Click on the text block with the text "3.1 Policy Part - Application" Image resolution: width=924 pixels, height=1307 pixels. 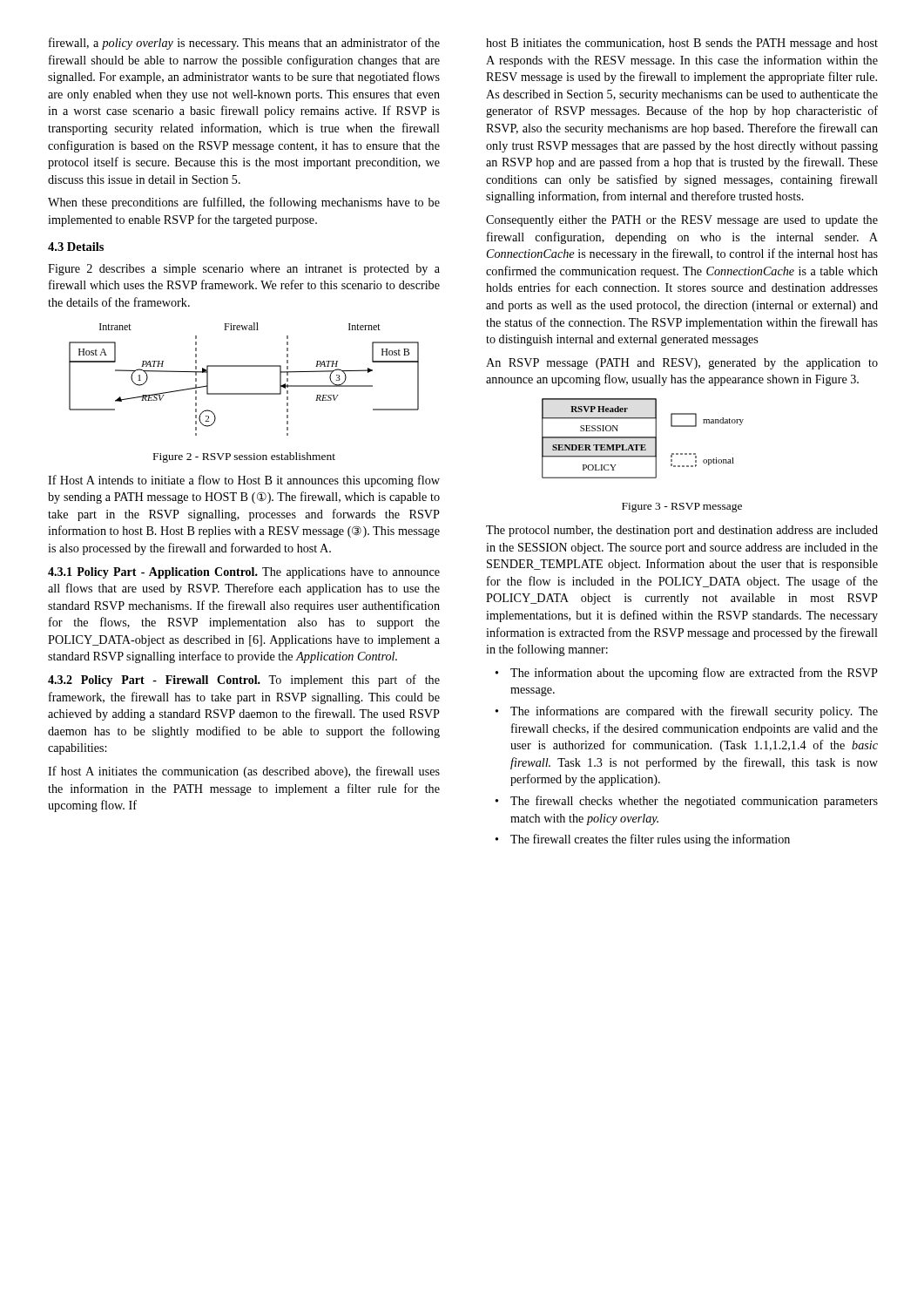(x=244, y=615)
